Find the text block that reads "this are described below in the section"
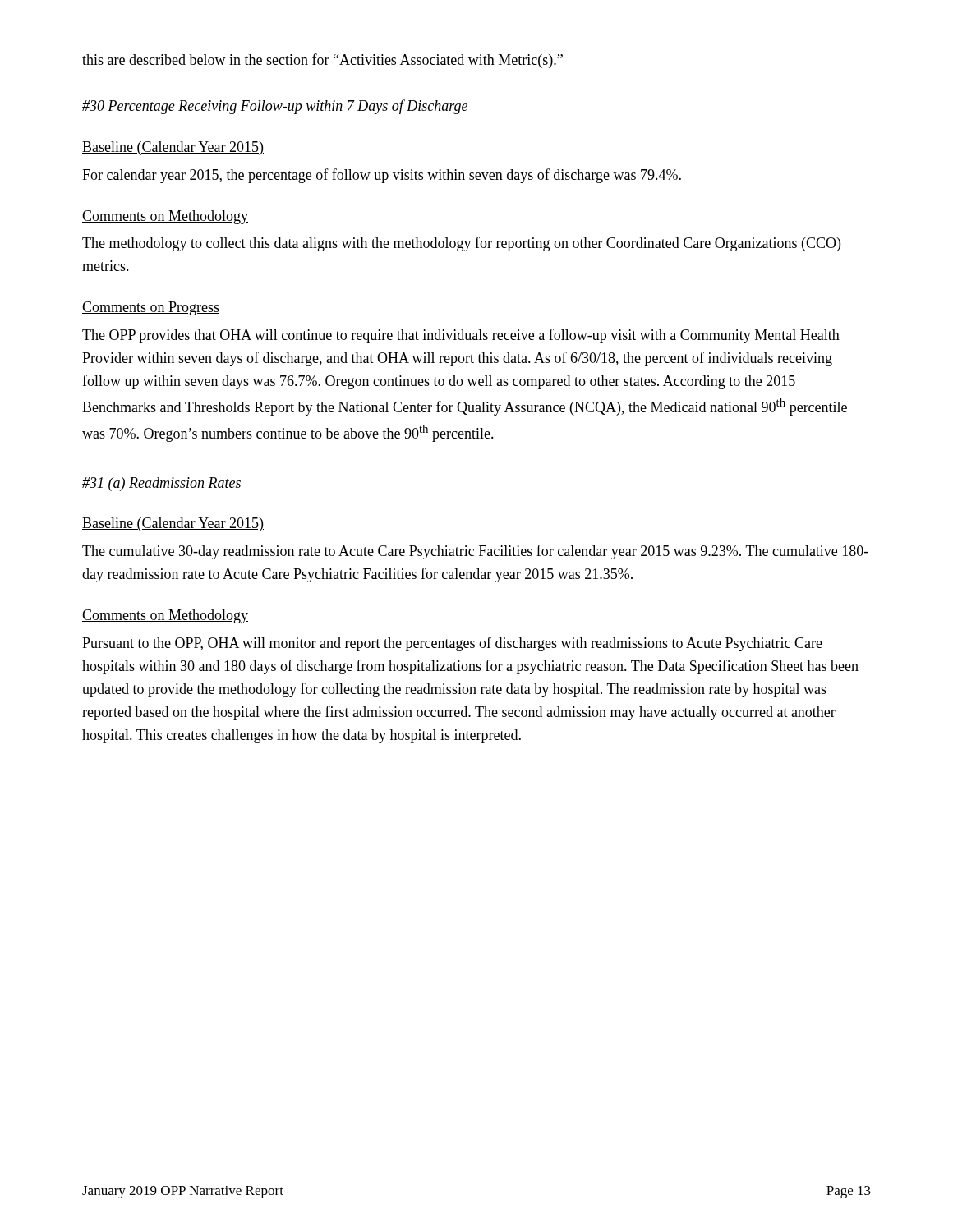 point(323,60)
